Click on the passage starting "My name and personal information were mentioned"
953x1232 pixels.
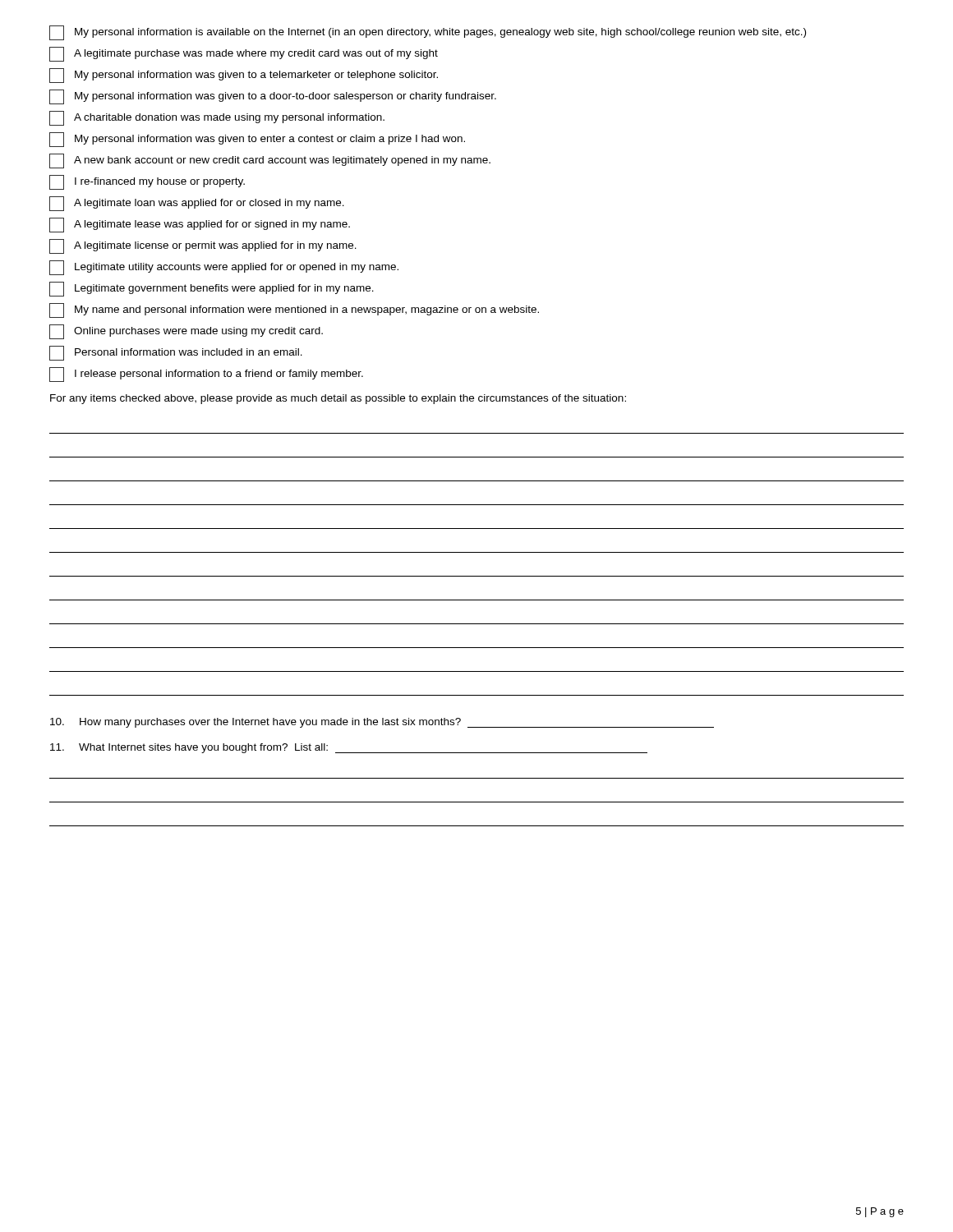(x=476, y=310)
